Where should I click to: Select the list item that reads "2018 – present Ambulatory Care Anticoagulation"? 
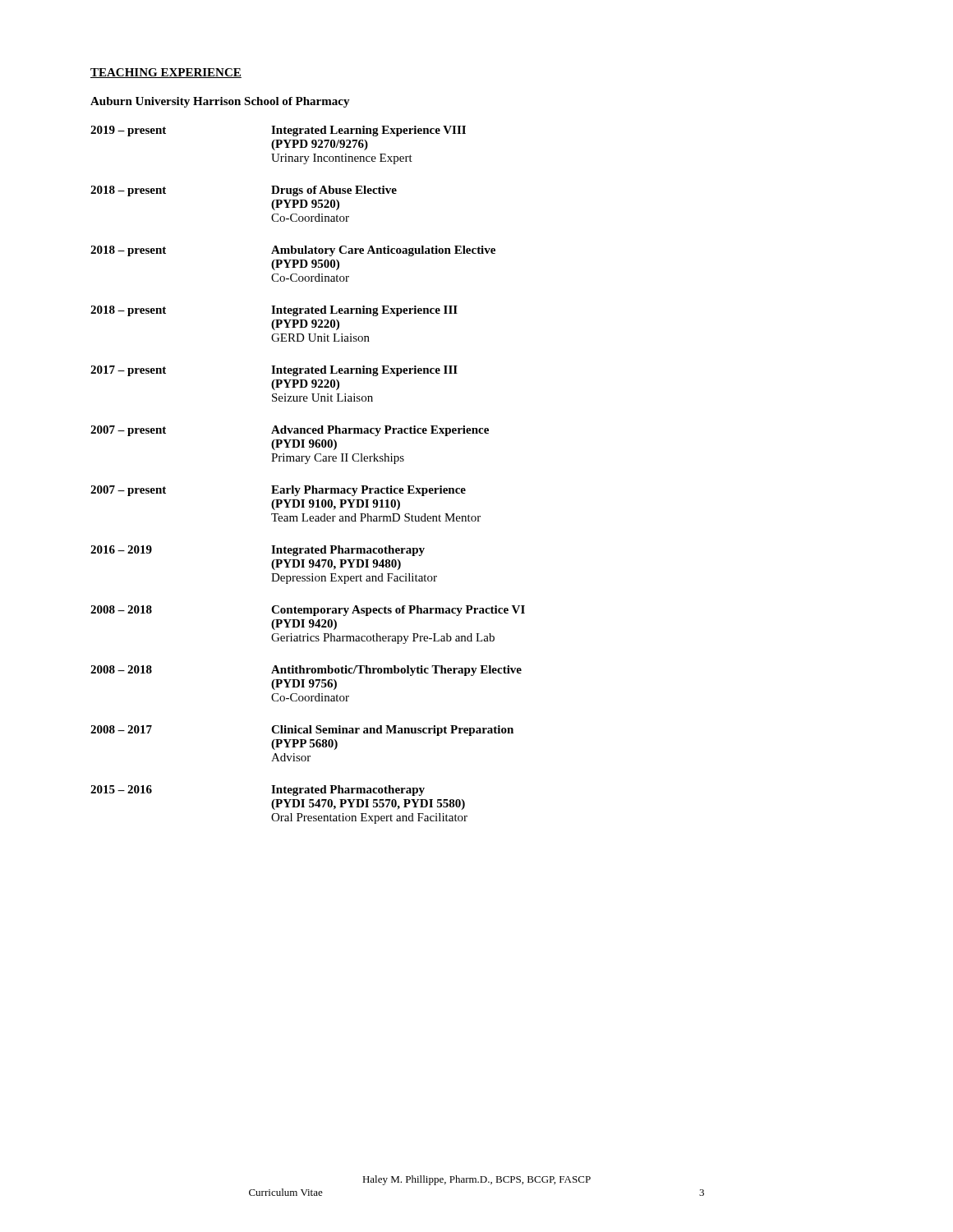tap(476, 264)
